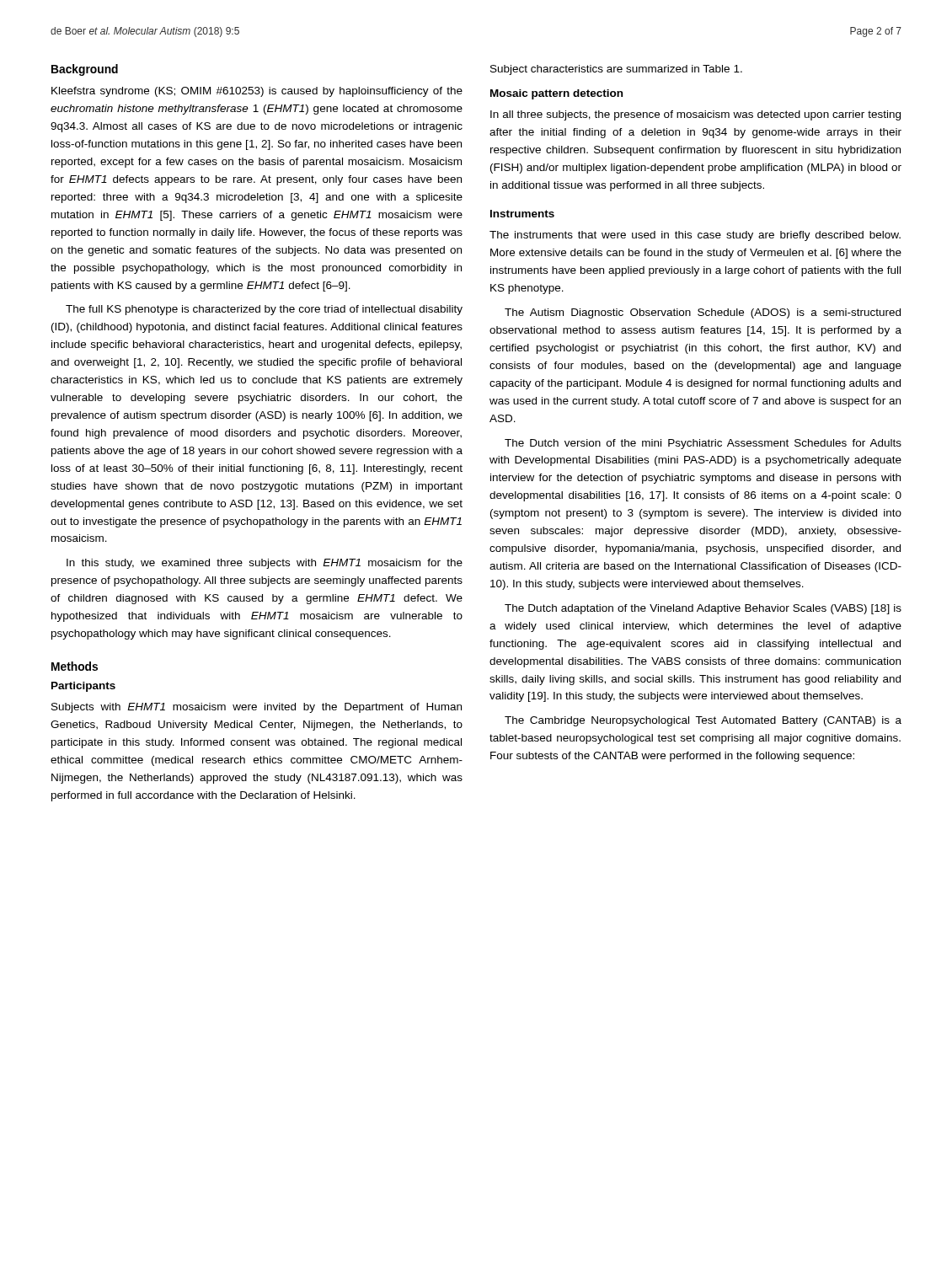This screenshot has height=1264, width=952.
Task: Find the text block containing "The Cambridge Neuropsychological Test Automated"
Action: coord(695,739)
